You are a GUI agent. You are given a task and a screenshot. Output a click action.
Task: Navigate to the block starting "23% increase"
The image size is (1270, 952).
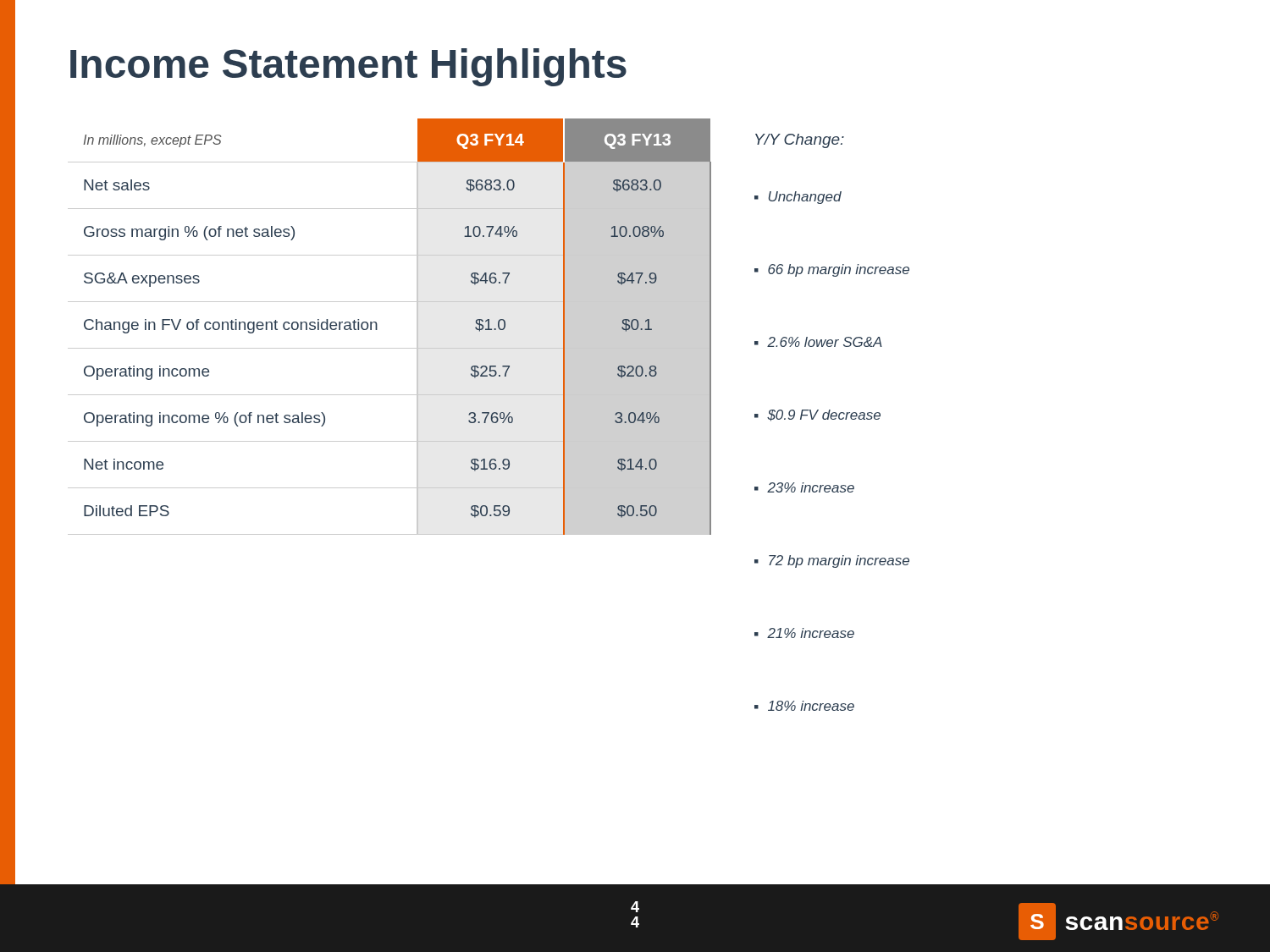click(x=811, y=488)
